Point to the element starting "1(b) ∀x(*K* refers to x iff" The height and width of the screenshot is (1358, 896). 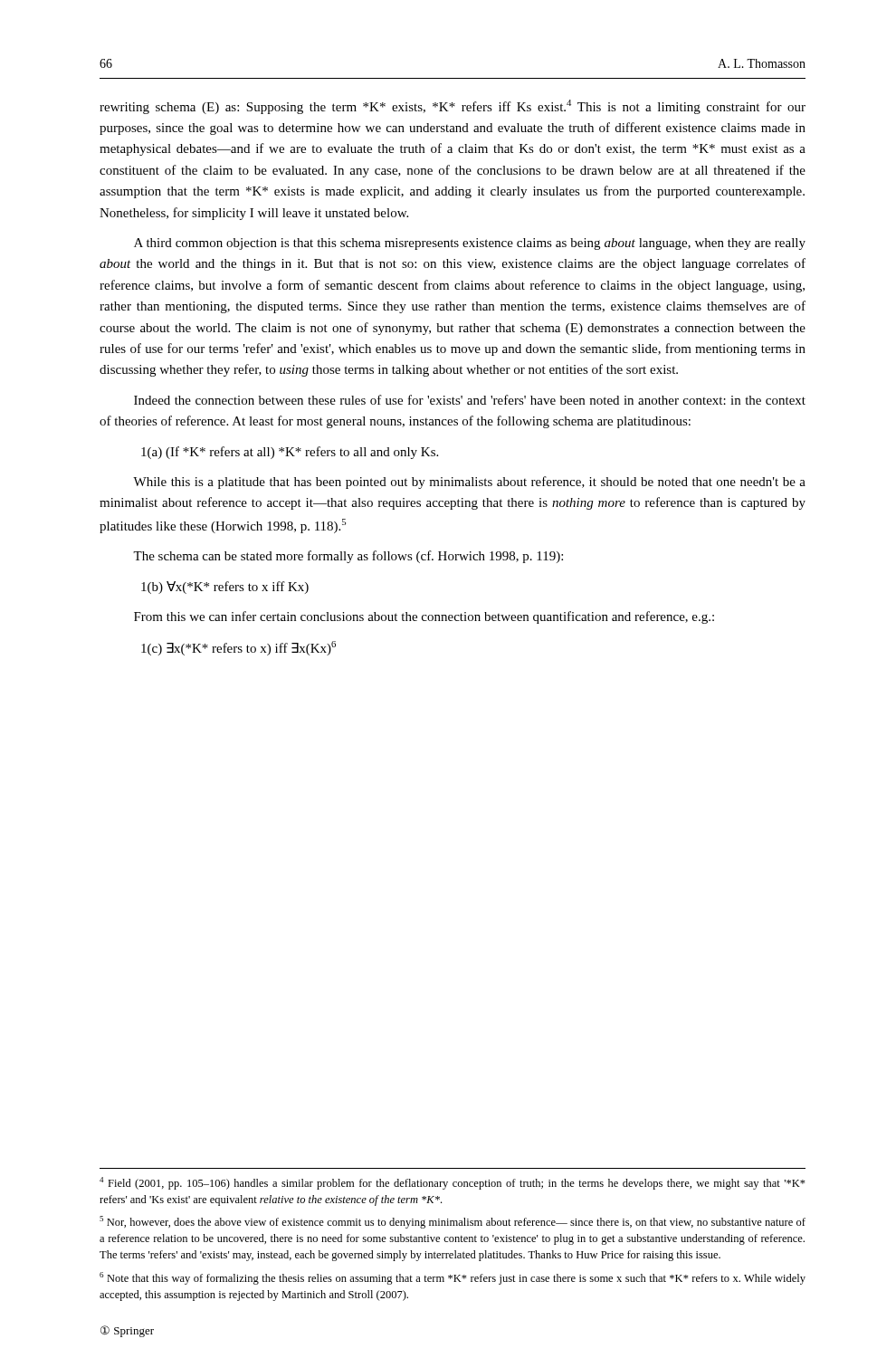click(x=225, y=586)
